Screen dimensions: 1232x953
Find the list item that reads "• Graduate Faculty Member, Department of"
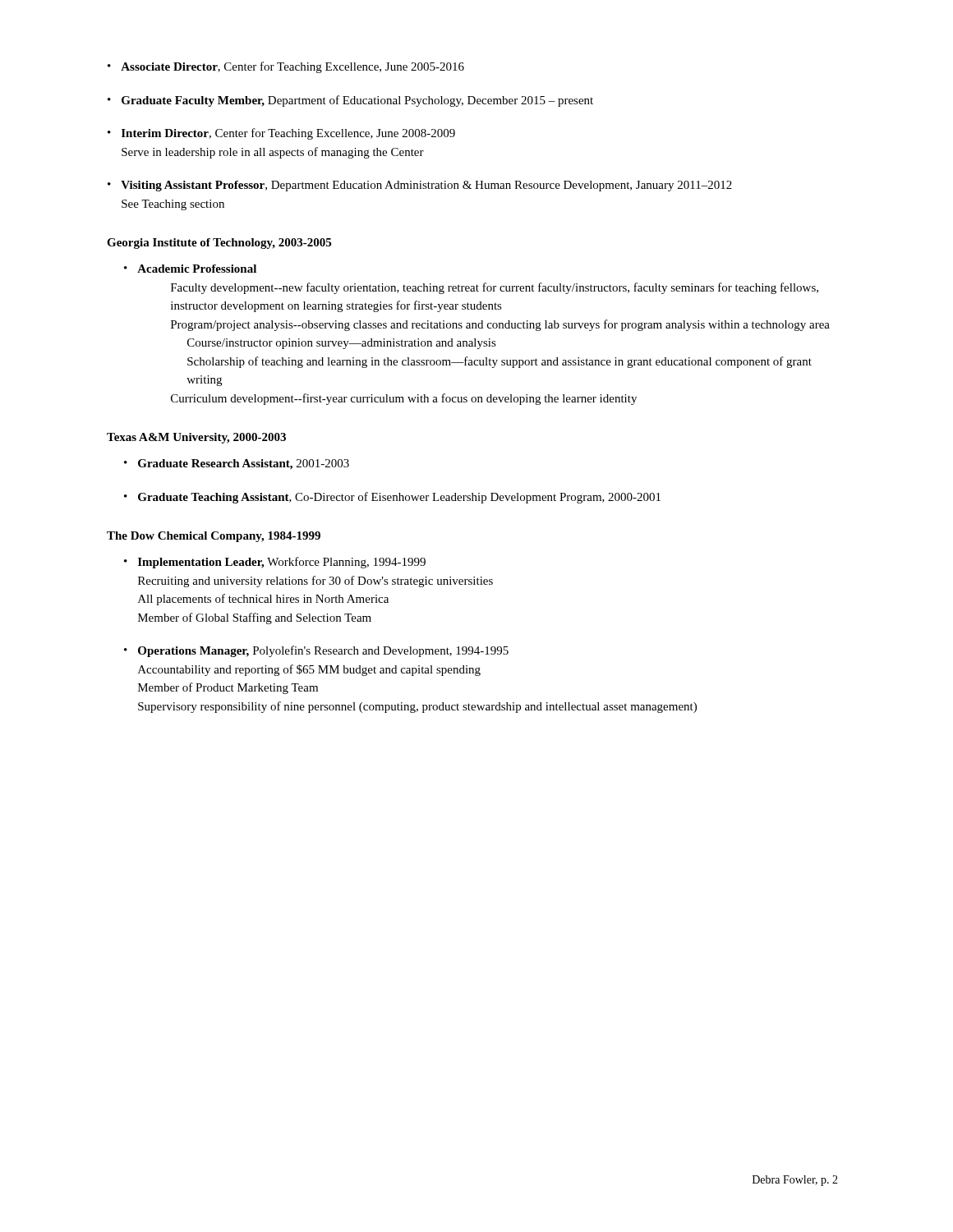pos(472,100)
